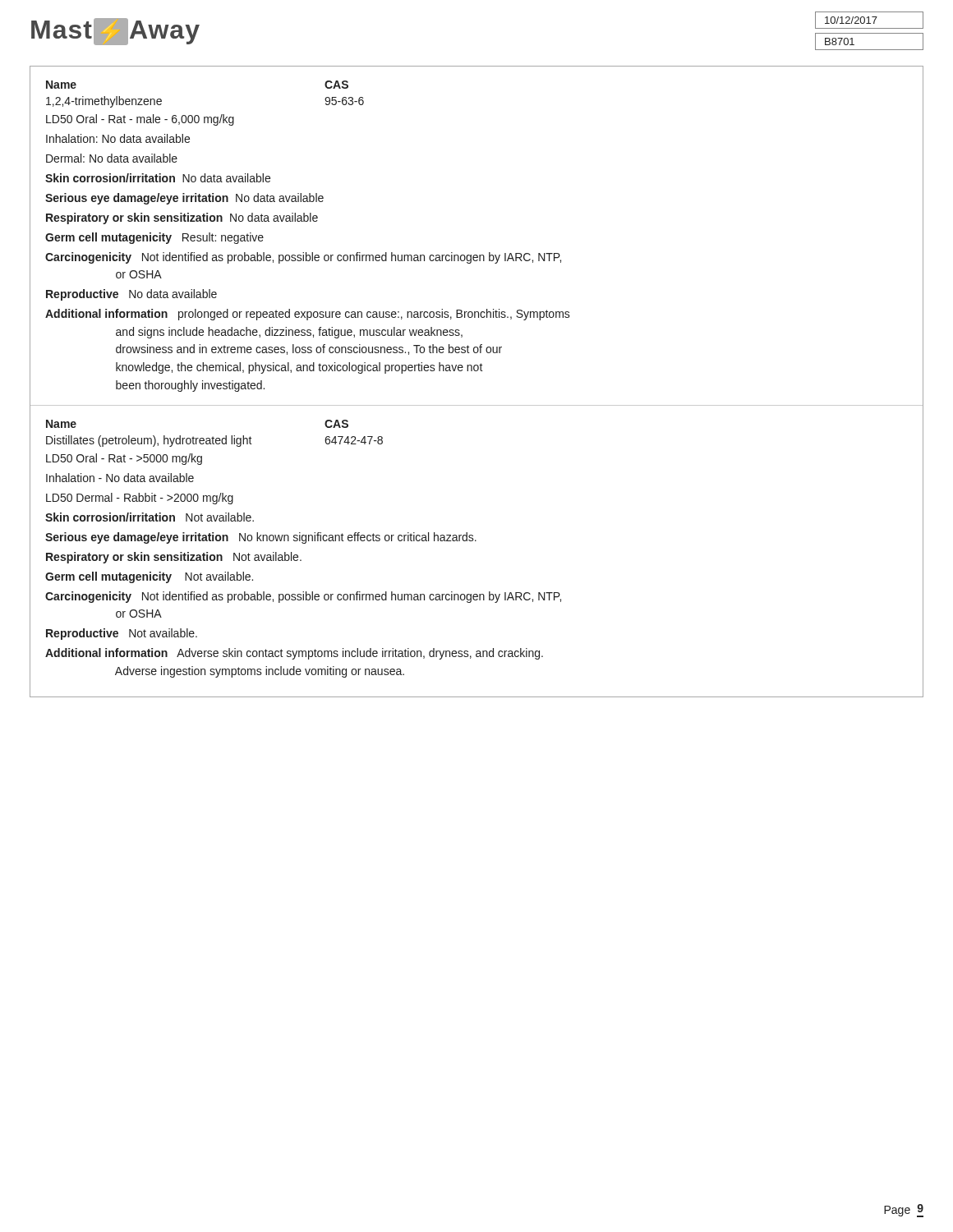Click on the element starting "Reproductive No data available"

[x=131, y=294]
